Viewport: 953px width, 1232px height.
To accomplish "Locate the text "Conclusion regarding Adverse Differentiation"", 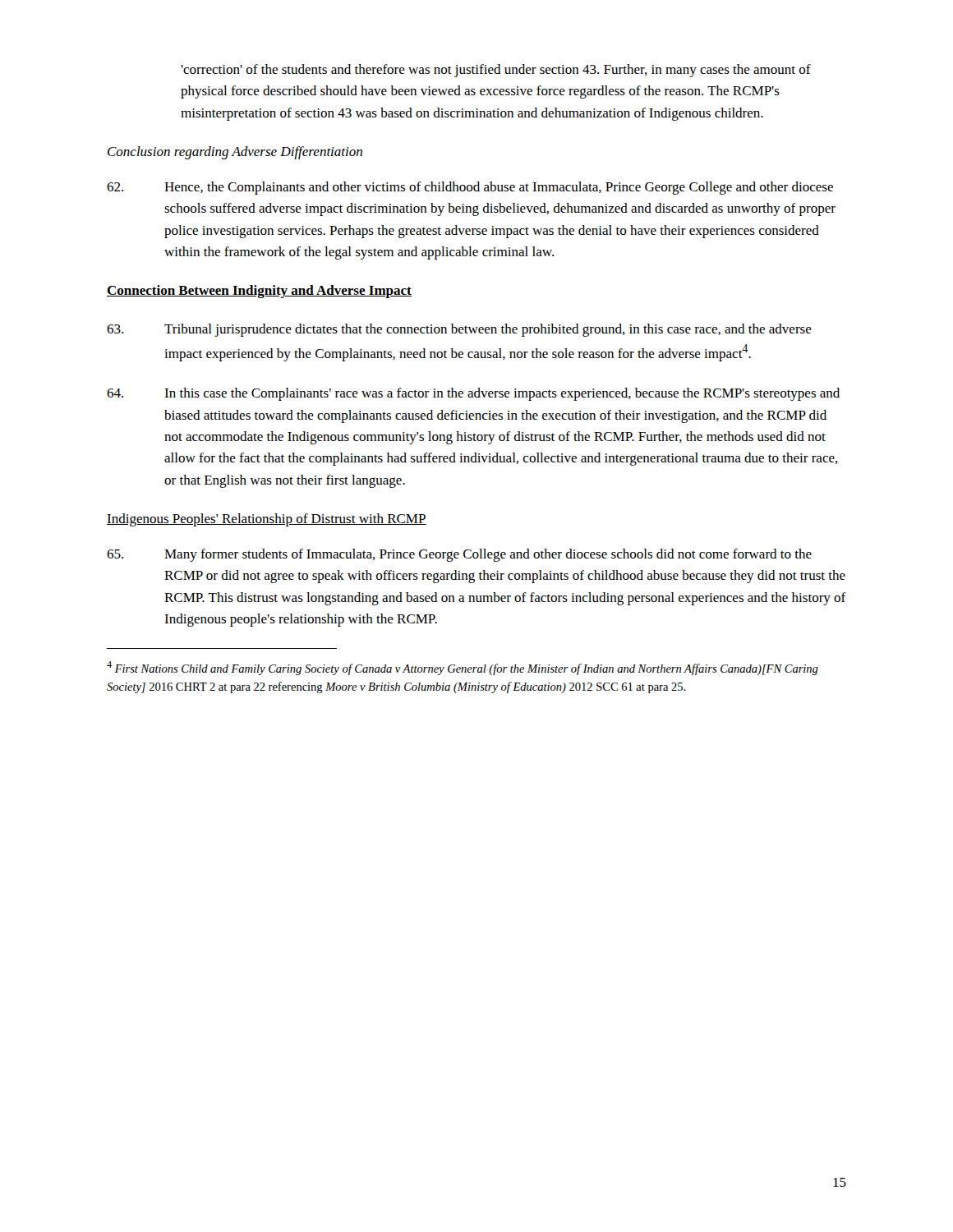I will tap(235, 152).
